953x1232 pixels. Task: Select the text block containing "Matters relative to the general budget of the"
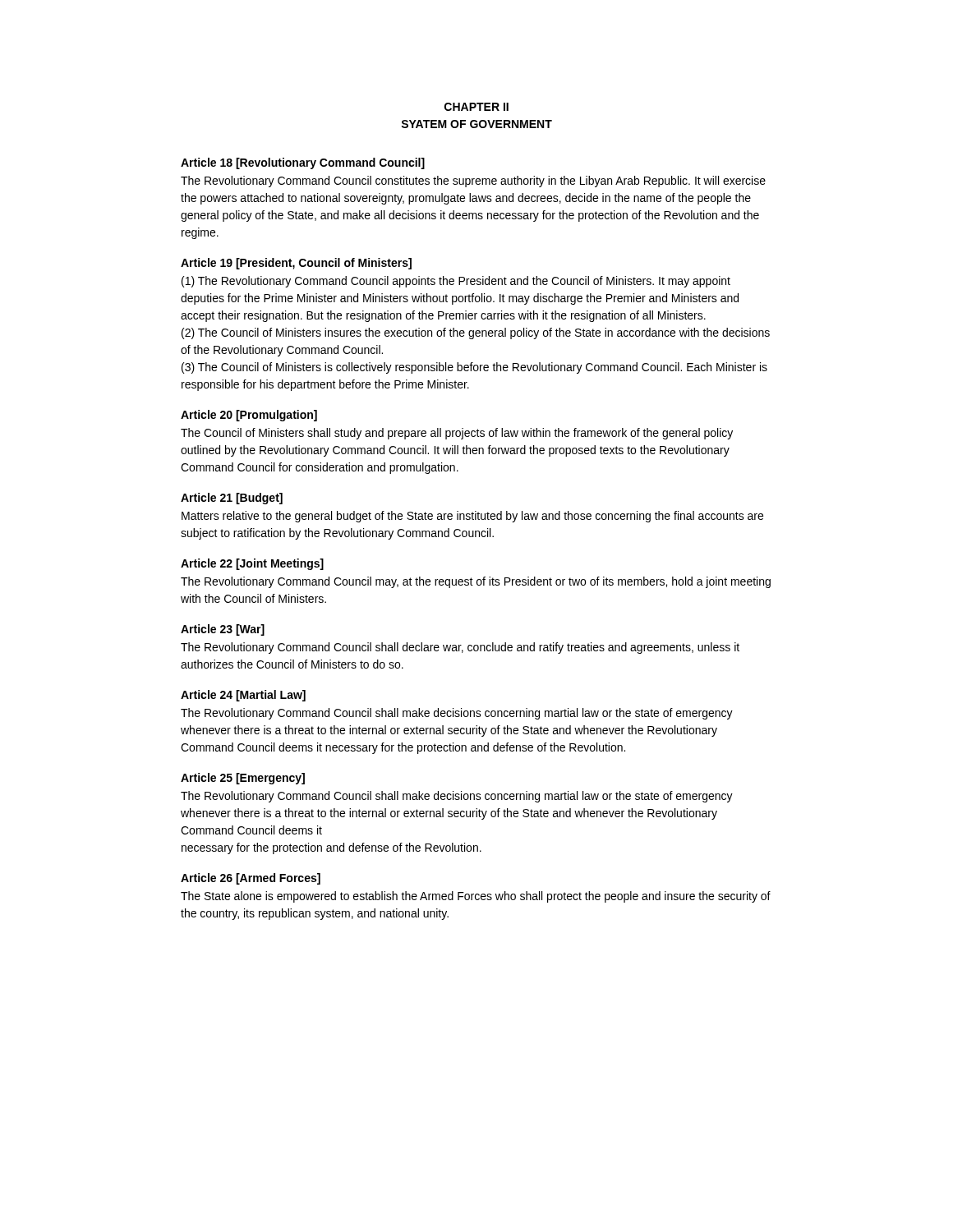[x=476, y=525]
